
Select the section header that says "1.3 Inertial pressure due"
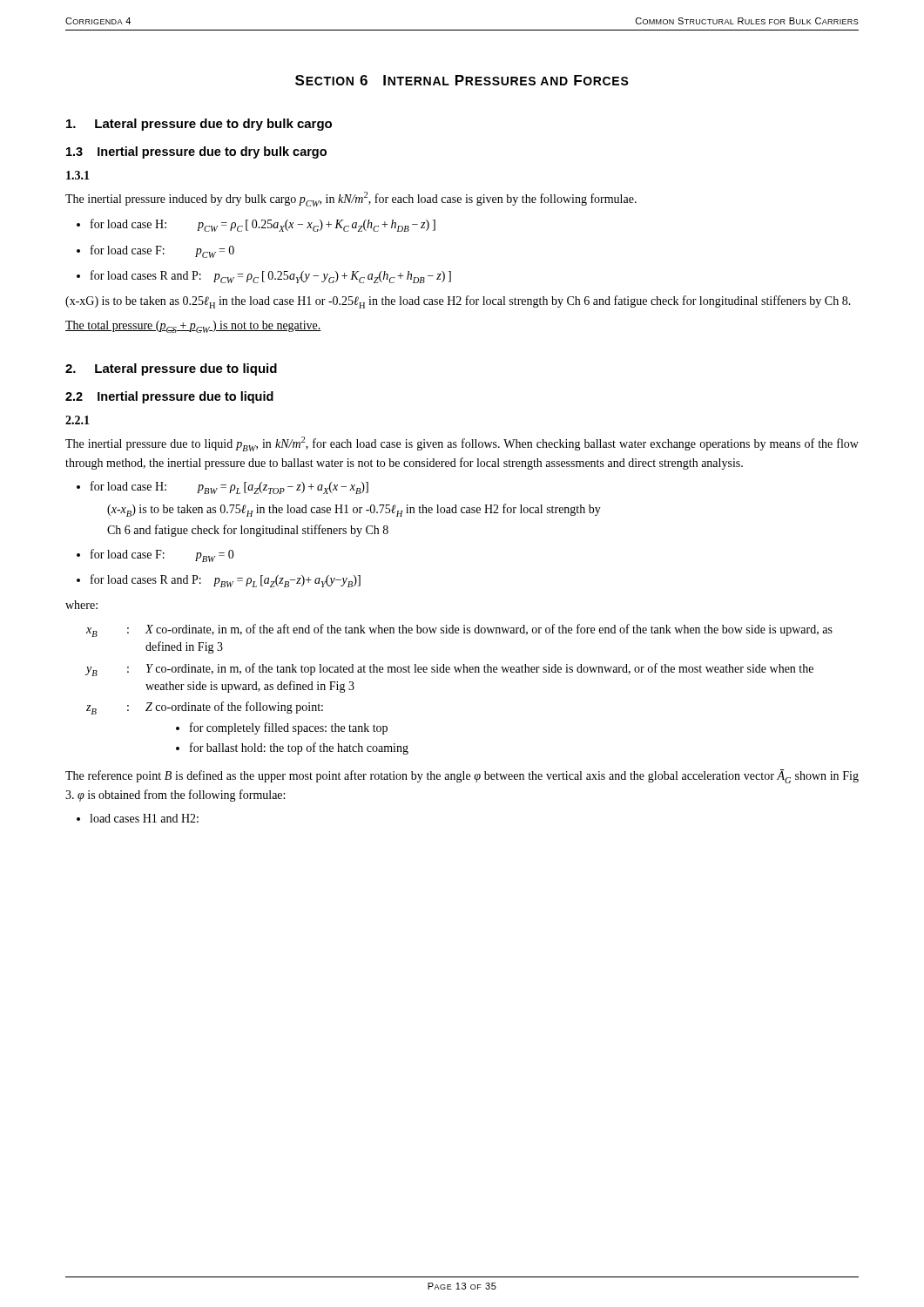(196, 152)
